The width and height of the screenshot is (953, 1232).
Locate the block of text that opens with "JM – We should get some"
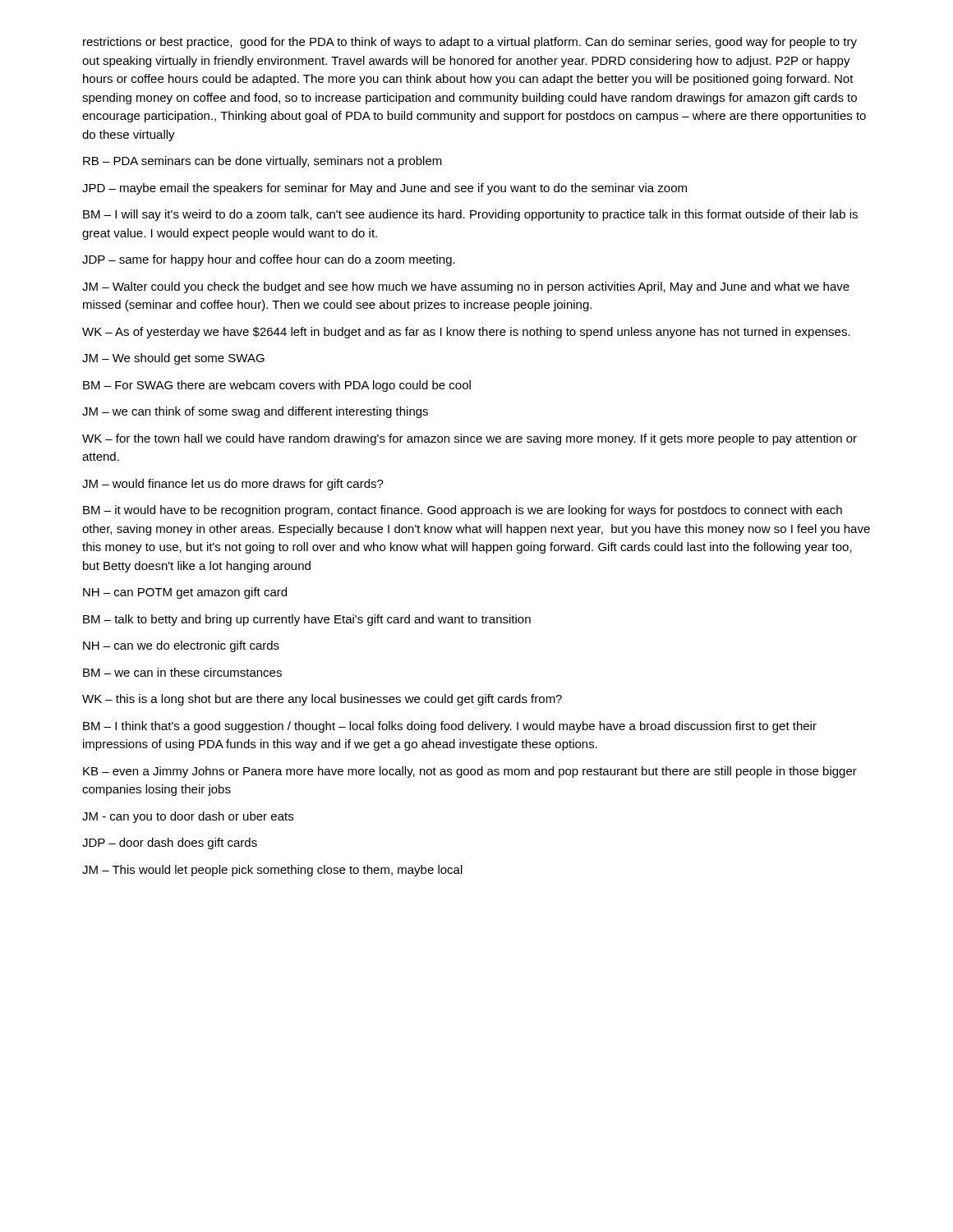(174, 358)
